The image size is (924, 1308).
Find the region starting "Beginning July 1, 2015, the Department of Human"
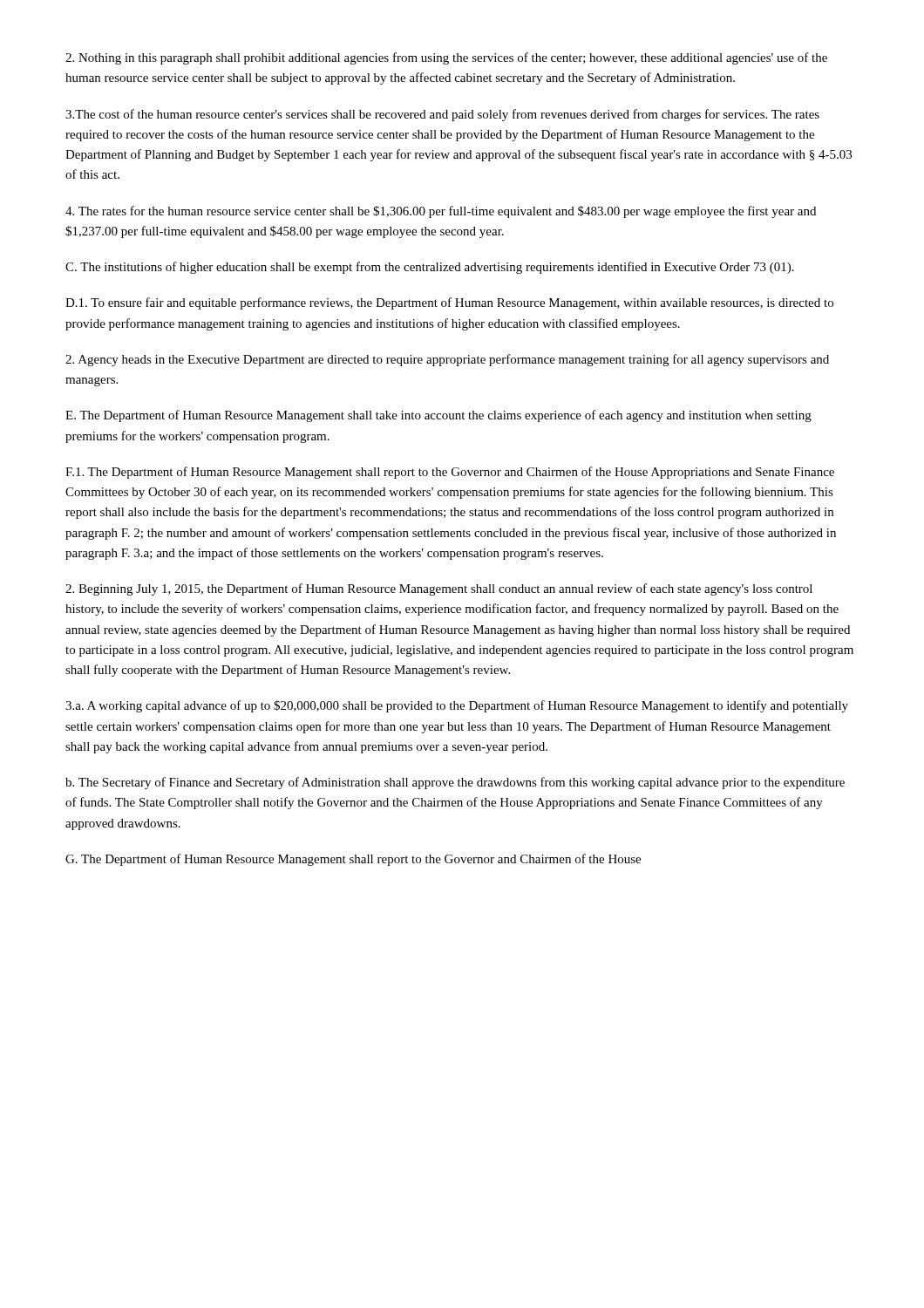coord(460,629)
